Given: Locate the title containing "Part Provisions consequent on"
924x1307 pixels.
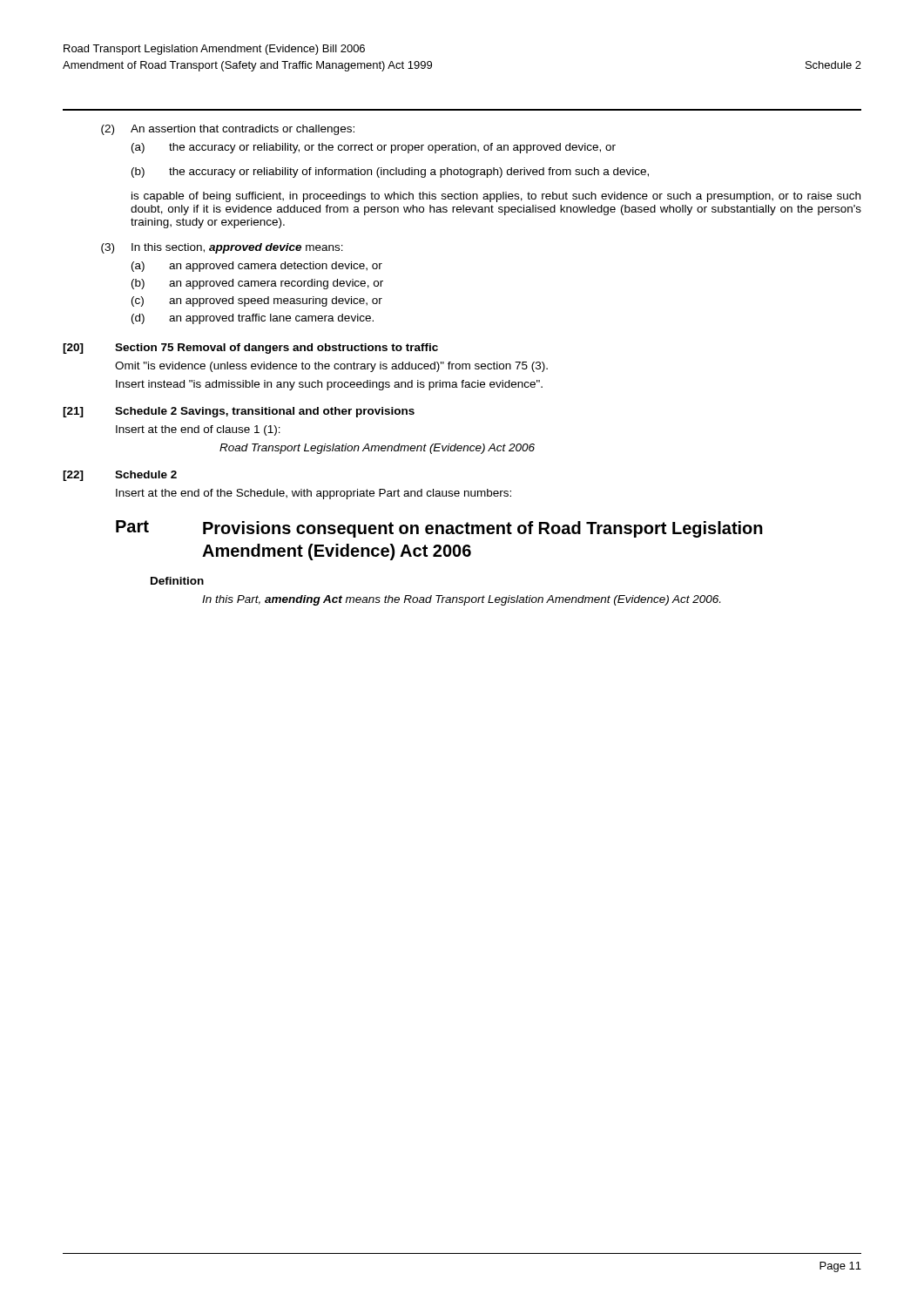Looking at the screenshot, I should pos(488,539).
